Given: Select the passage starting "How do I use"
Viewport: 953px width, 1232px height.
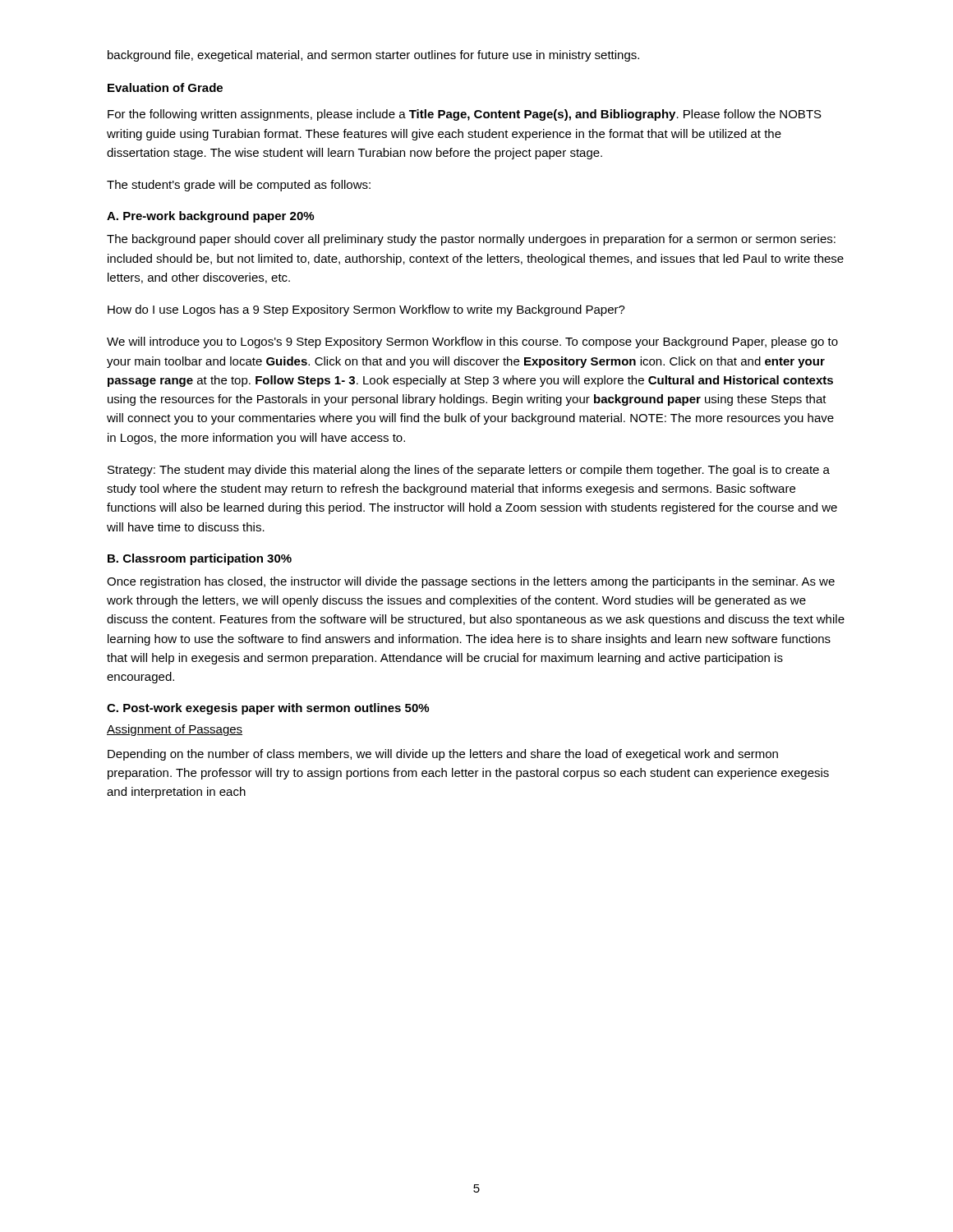Looking at the screenshot, I should 366,309.
